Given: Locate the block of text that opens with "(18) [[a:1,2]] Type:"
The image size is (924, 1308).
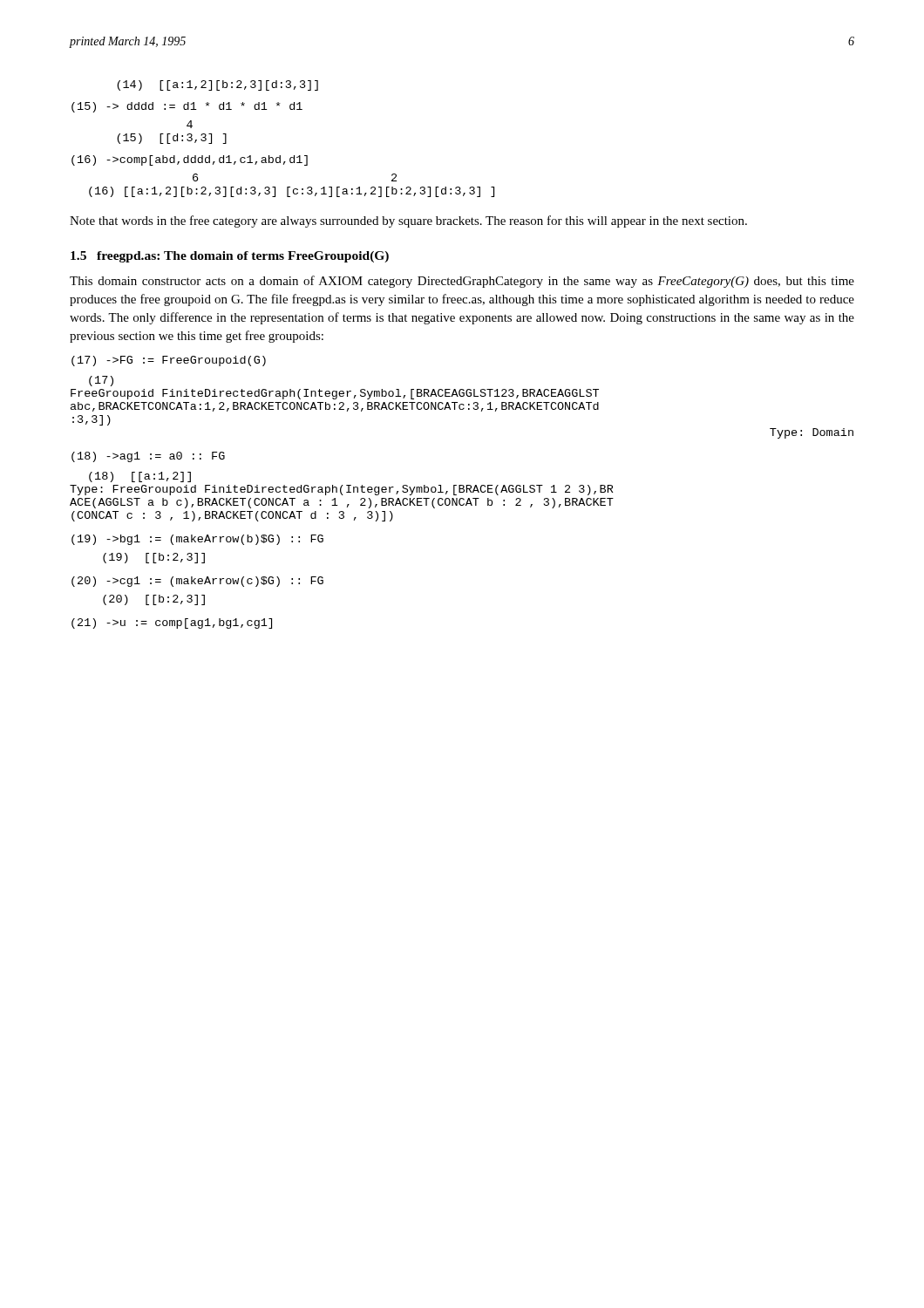Looking at the screenshot, I should pos(462,496).
